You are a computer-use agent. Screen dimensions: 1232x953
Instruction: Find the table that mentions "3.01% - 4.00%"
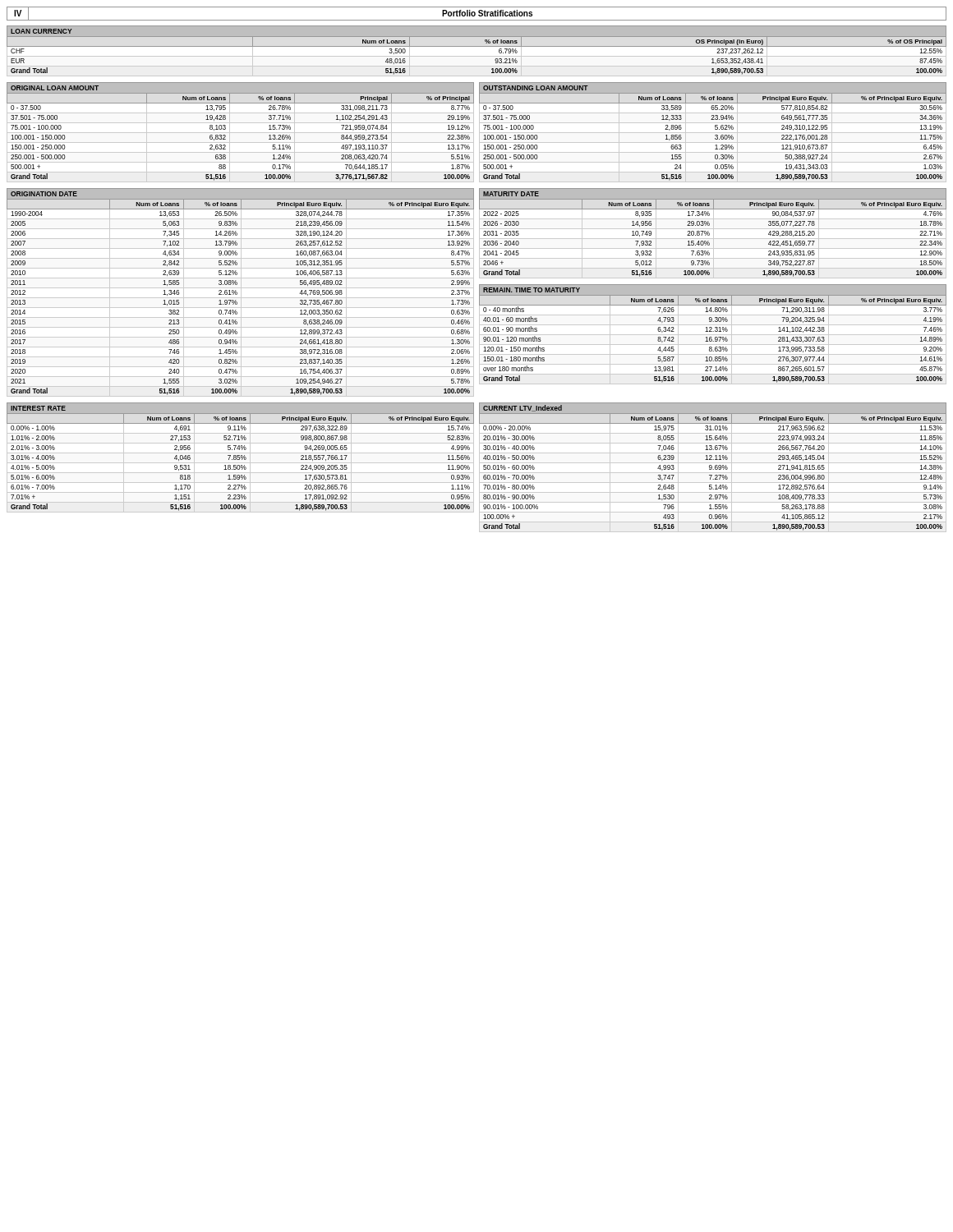pos(240,458)
